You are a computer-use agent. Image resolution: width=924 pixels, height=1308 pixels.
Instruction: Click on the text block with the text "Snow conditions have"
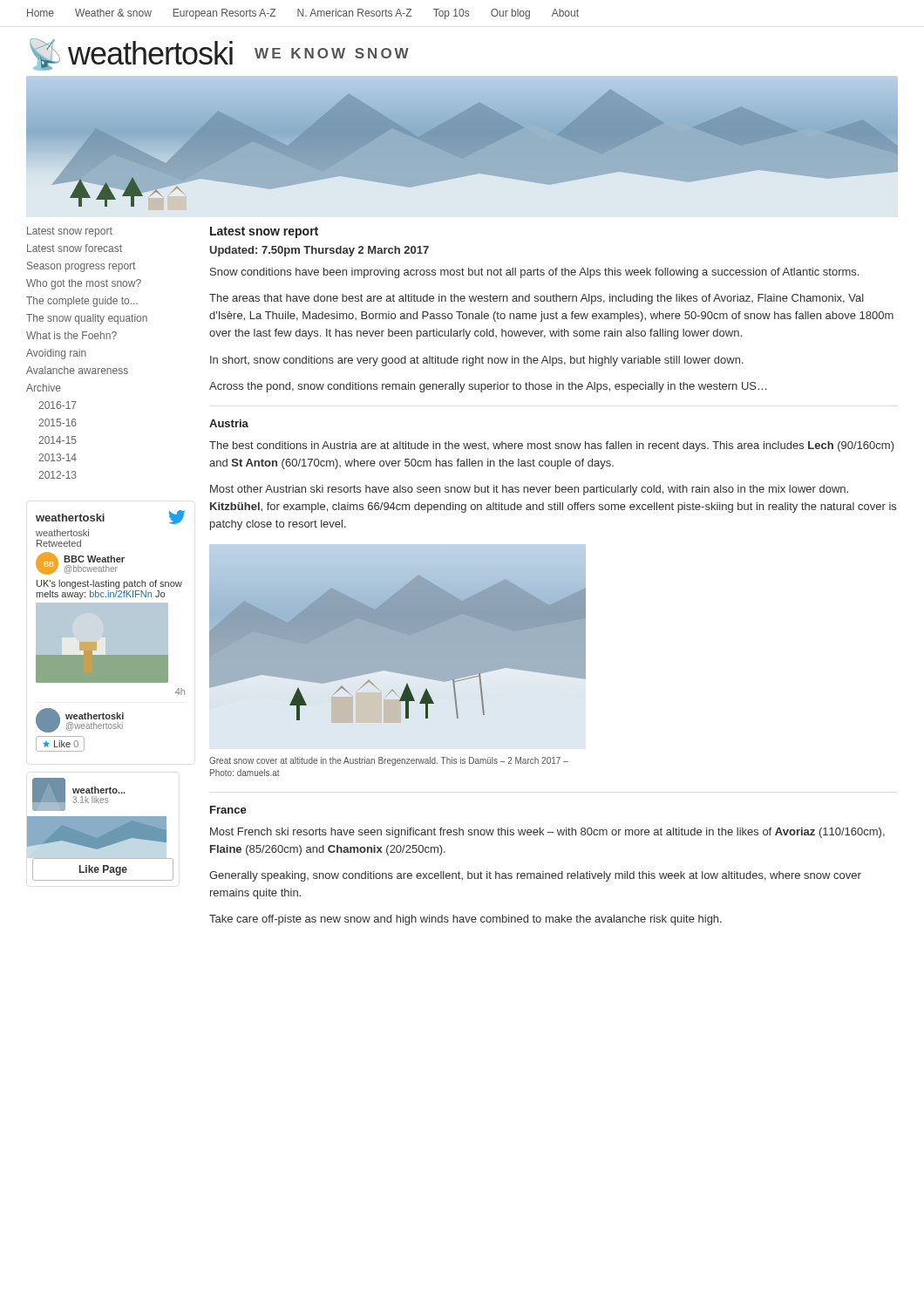535,272
